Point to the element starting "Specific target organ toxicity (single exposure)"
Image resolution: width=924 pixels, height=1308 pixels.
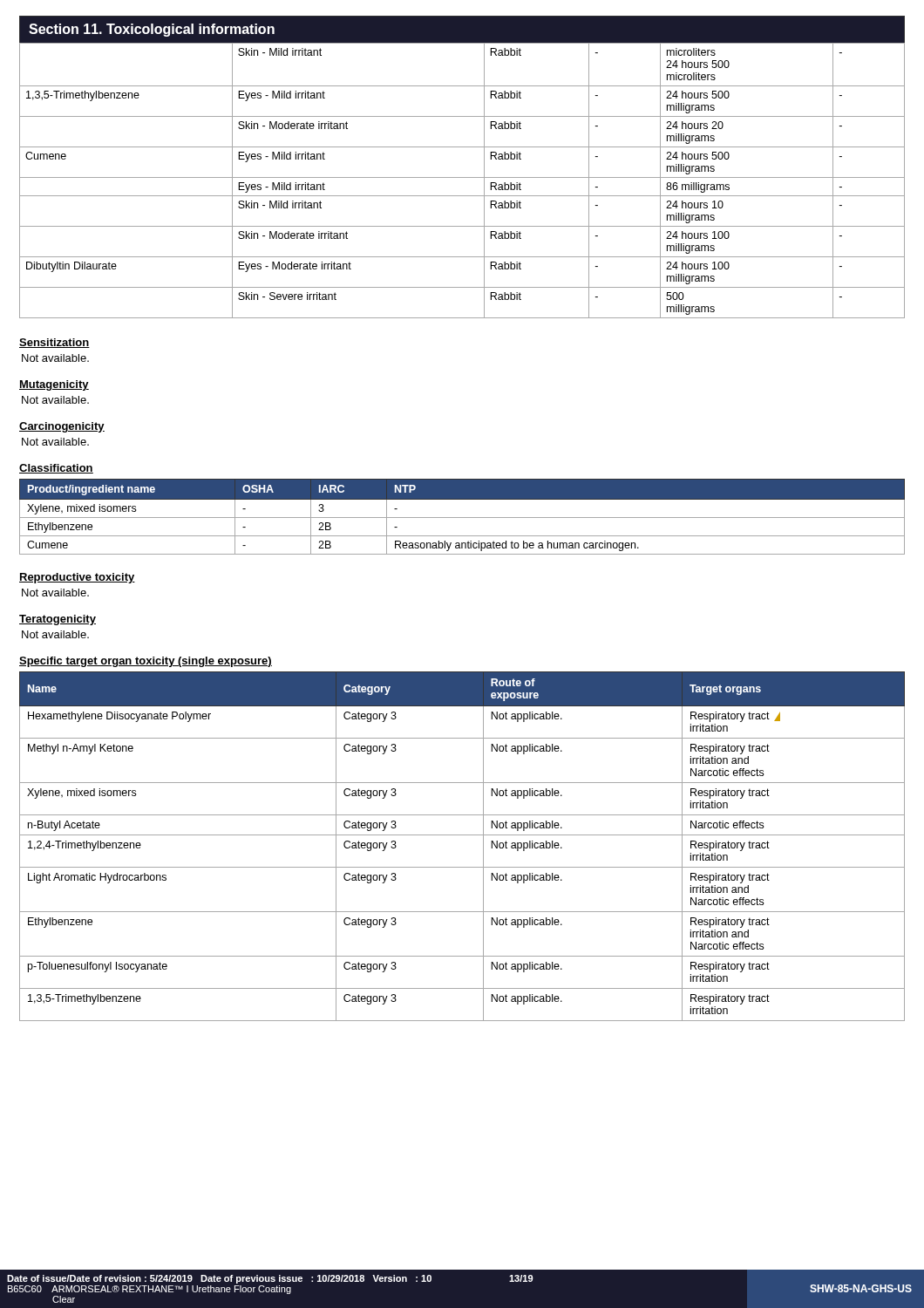tap(145, 661)
